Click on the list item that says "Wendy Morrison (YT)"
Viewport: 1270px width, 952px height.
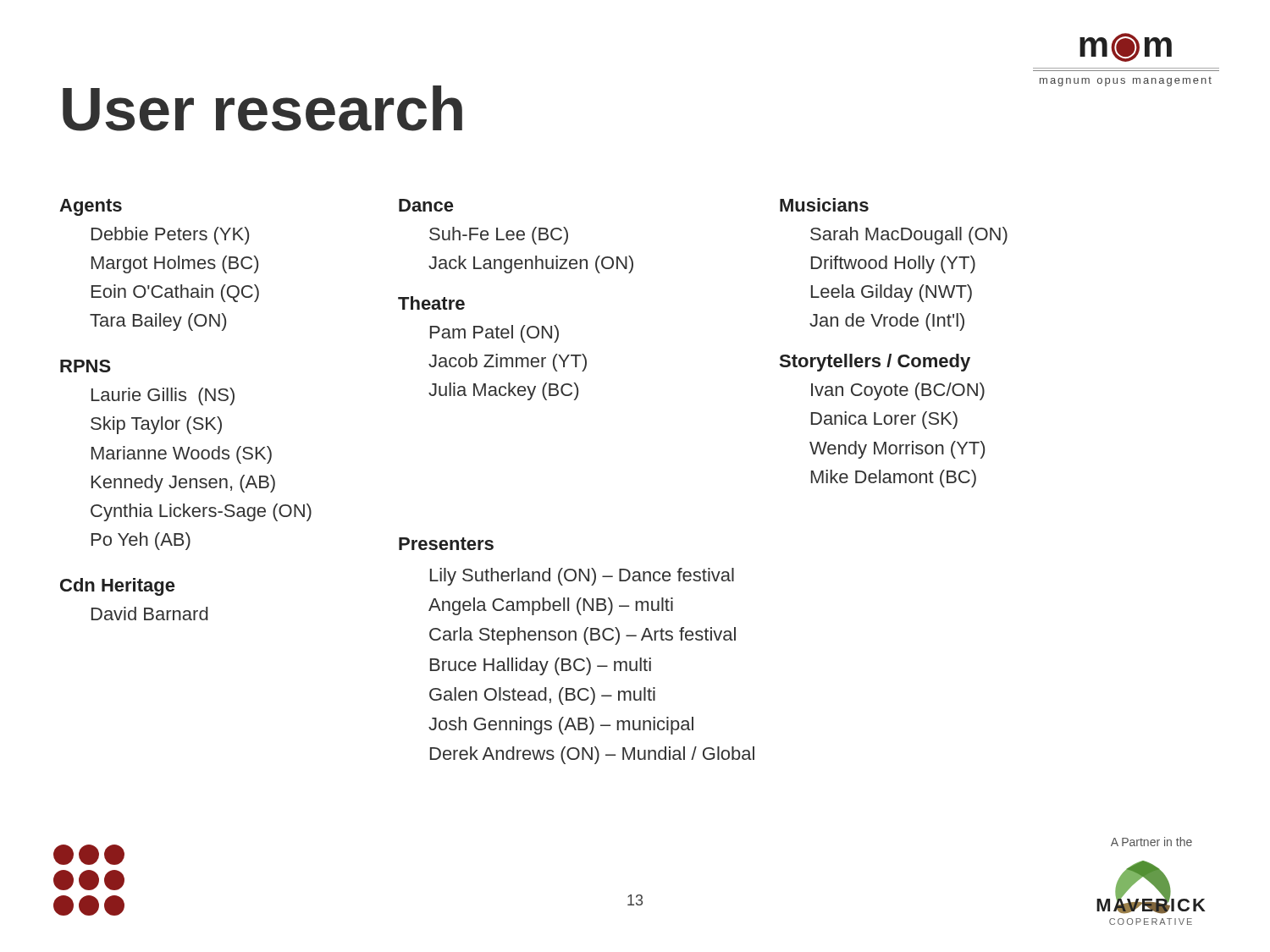tap(898, 448)
